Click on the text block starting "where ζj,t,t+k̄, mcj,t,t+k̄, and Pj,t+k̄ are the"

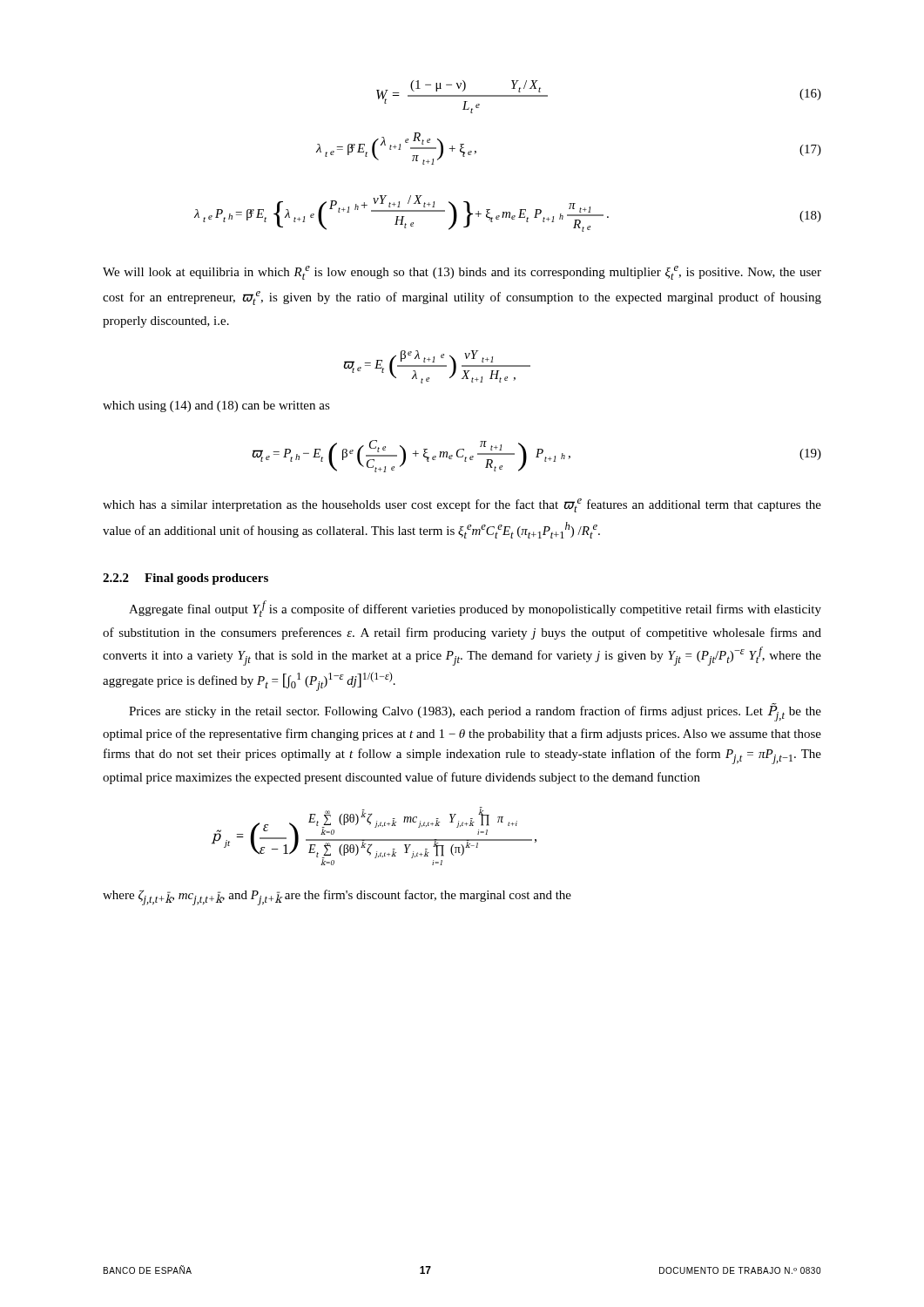[462, 897]
